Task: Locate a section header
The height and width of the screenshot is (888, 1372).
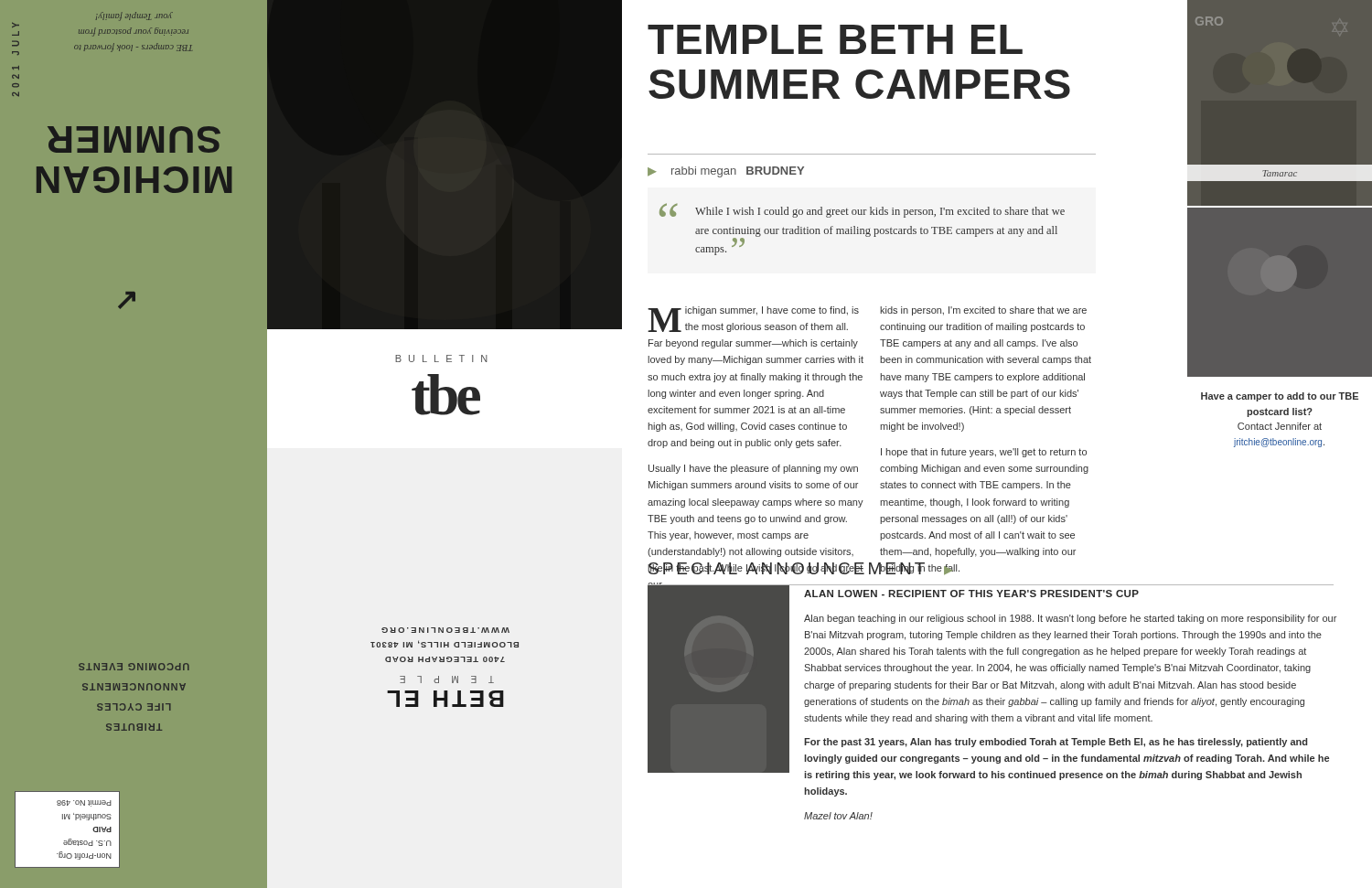Action: [802, 569]
